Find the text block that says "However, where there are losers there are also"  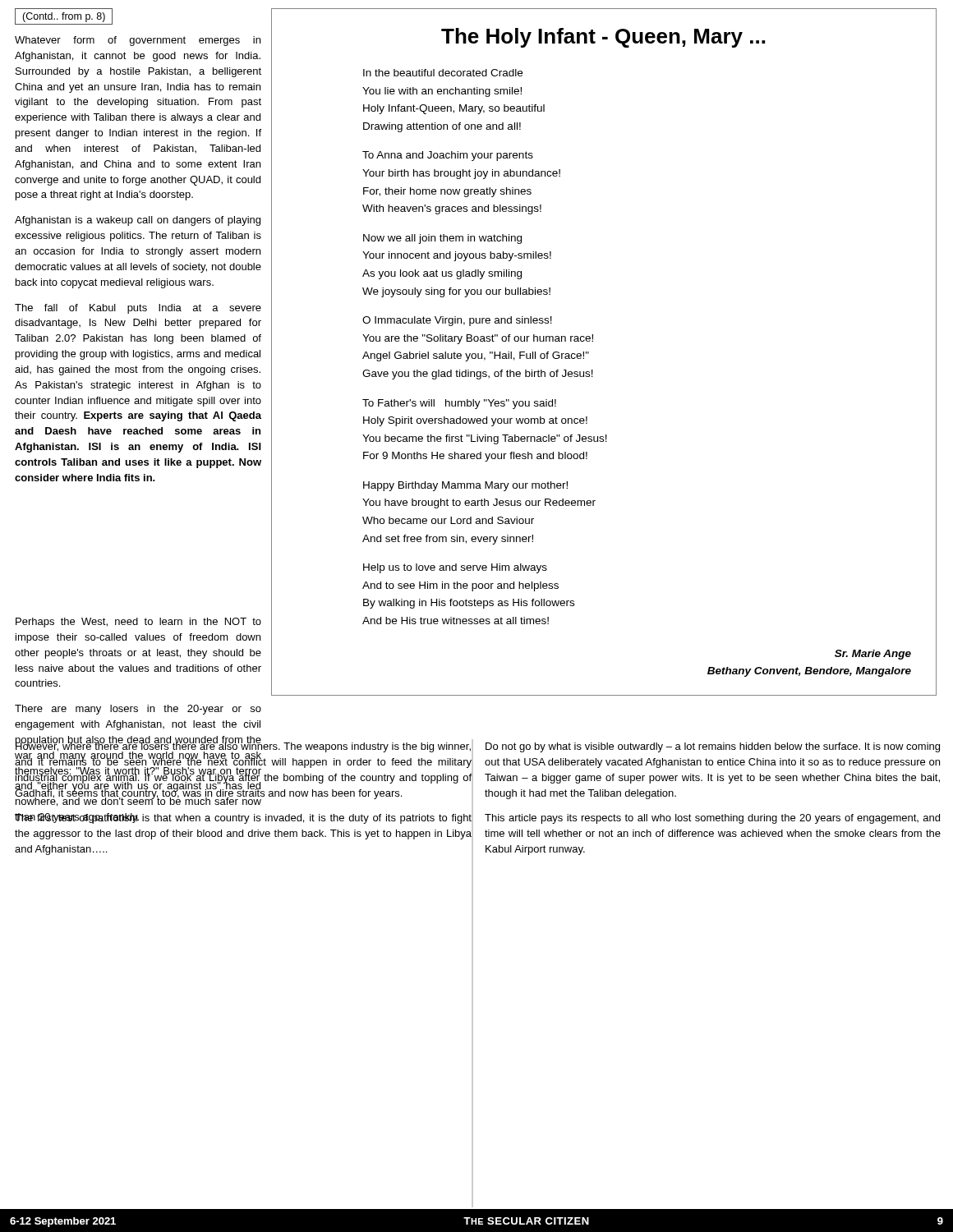pos(243,769)
